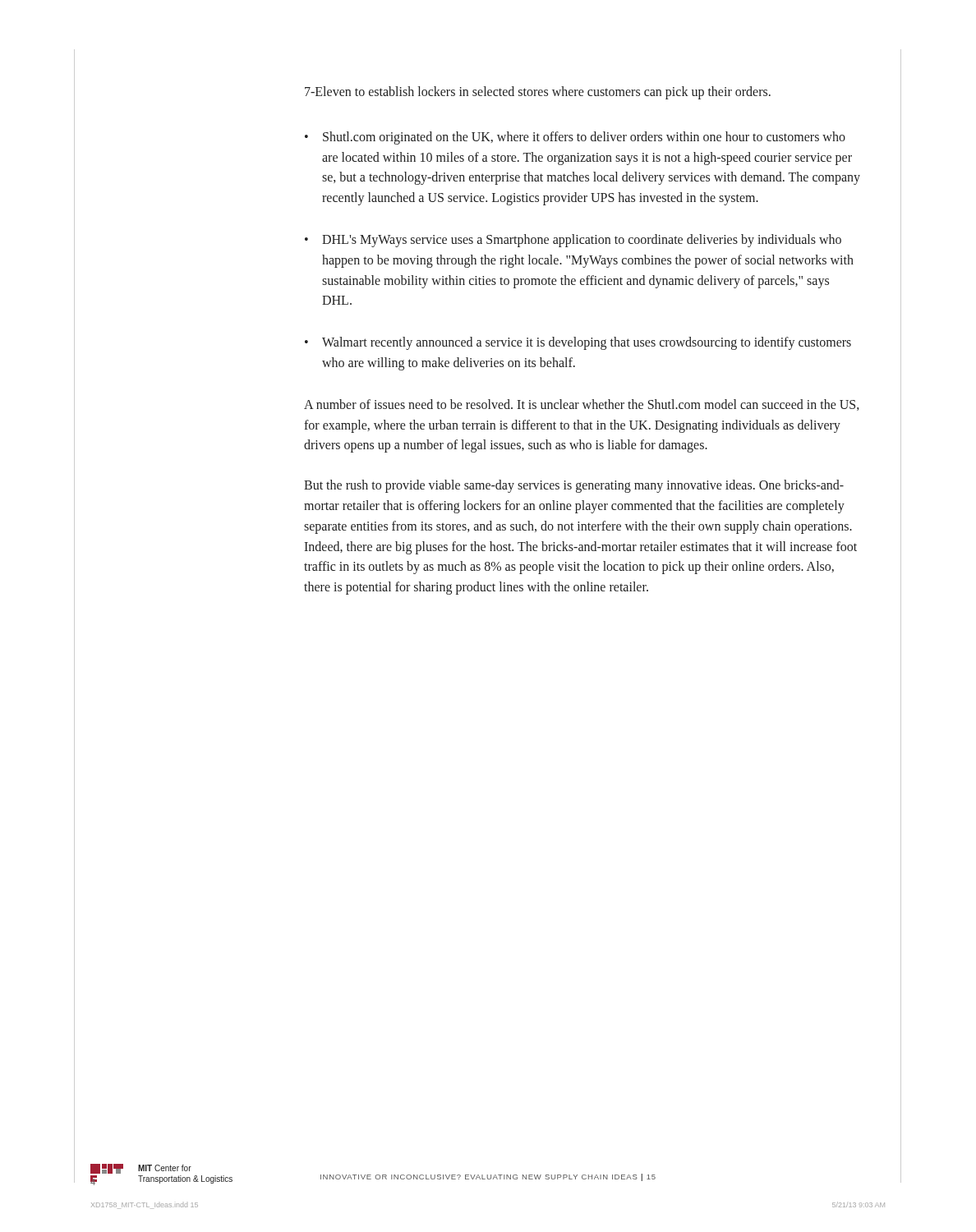Viewport: 976px width, 1232px height.
Task: Where is the passage that starts "DHL's MyWays service"?
Action: pyautogui.click(x=588, y=270)
